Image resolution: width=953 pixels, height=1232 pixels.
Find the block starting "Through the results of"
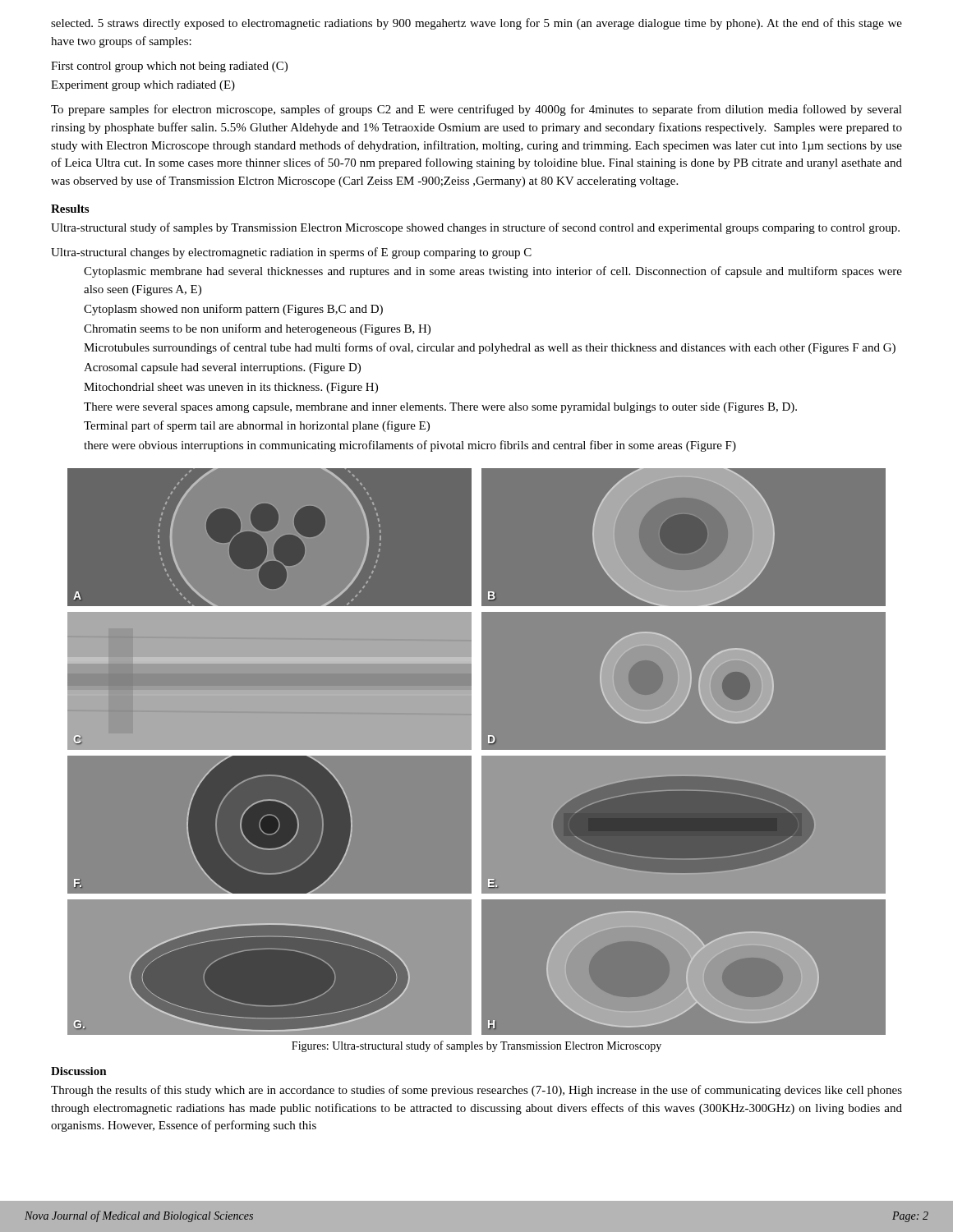pos(476,1108)
